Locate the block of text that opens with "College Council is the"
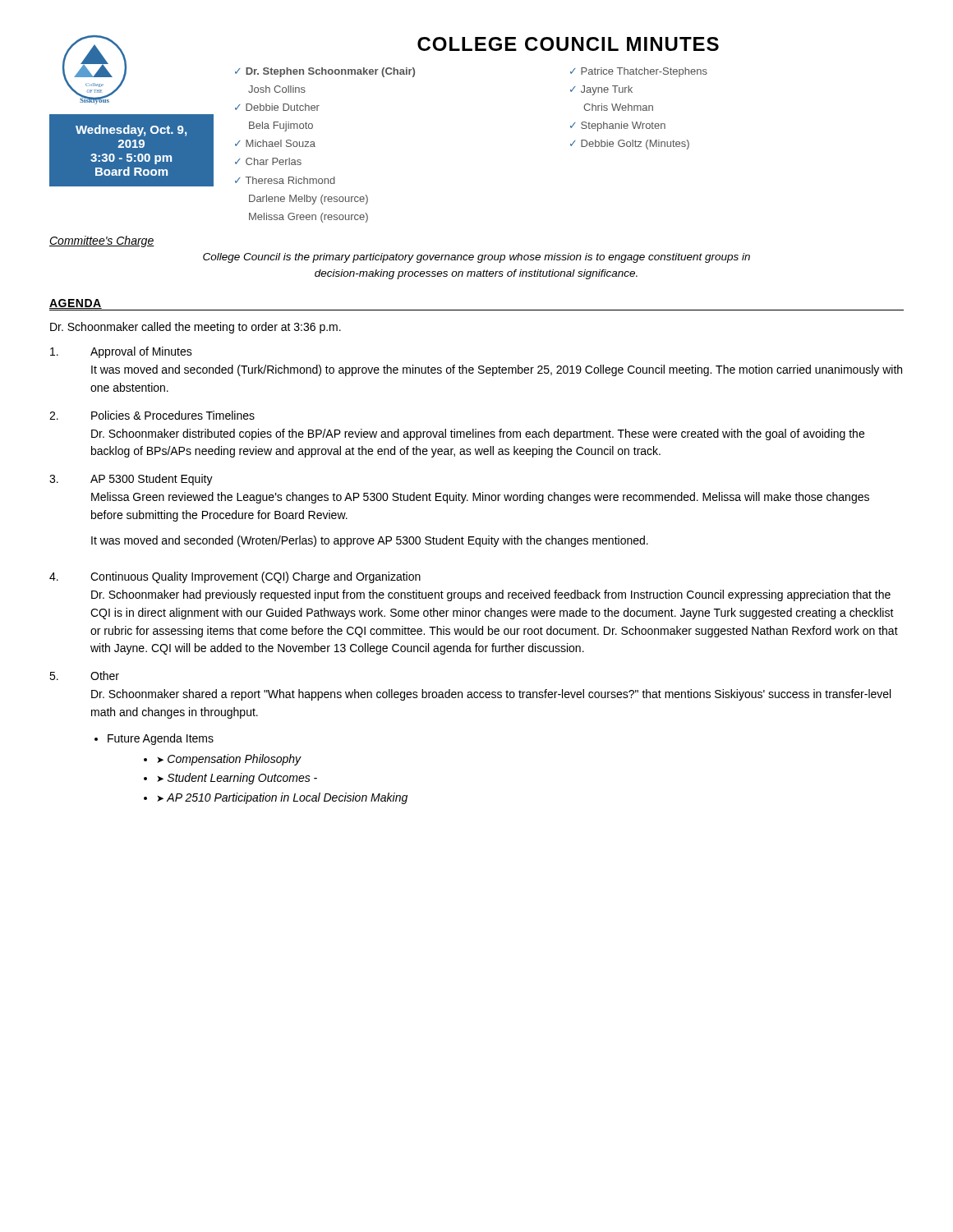 [476, 265]
